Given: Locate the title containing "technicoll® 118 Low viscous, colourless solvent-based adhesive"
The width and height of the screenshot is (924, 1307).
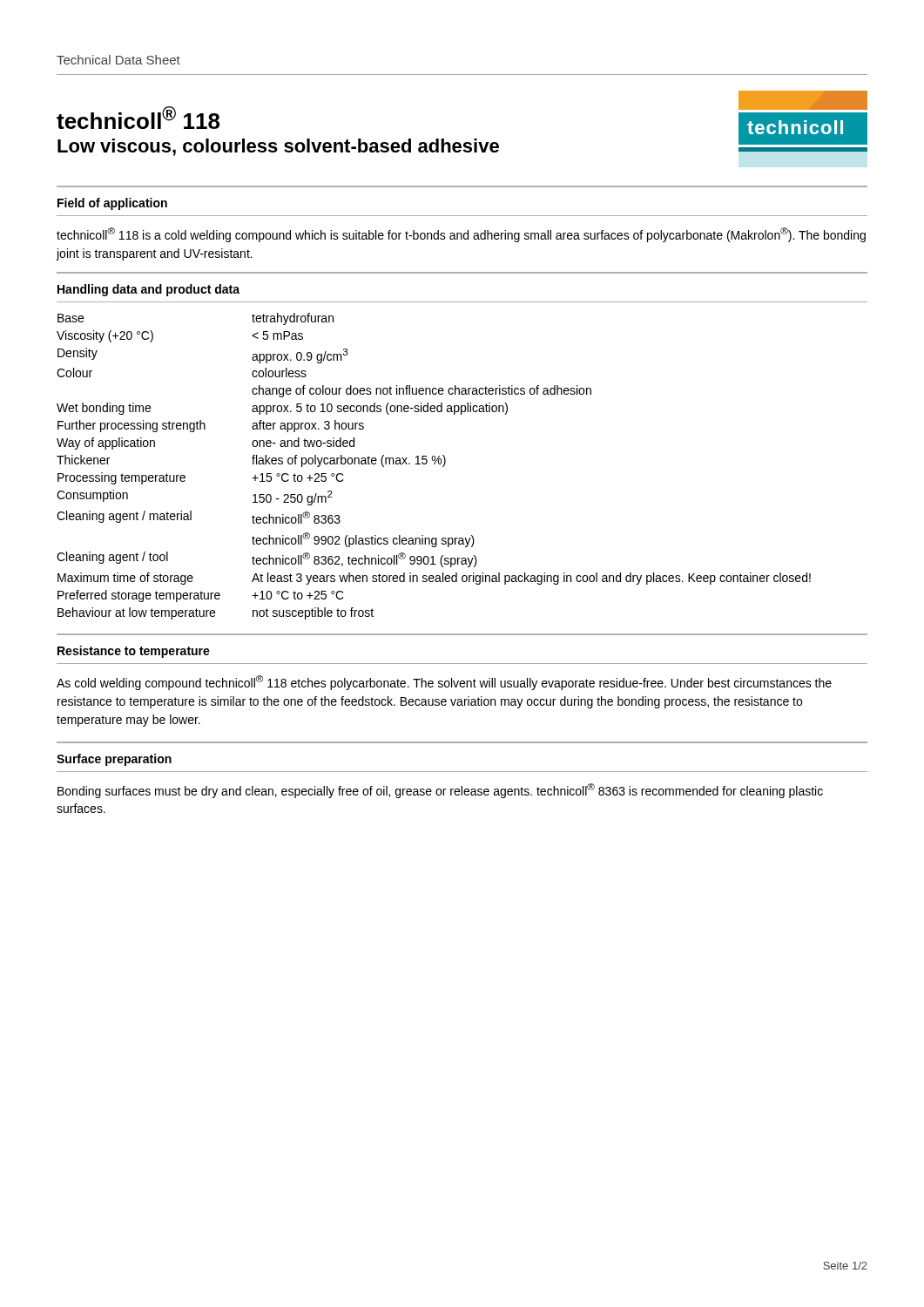Looking at the screenshot, I should (138, 118).
